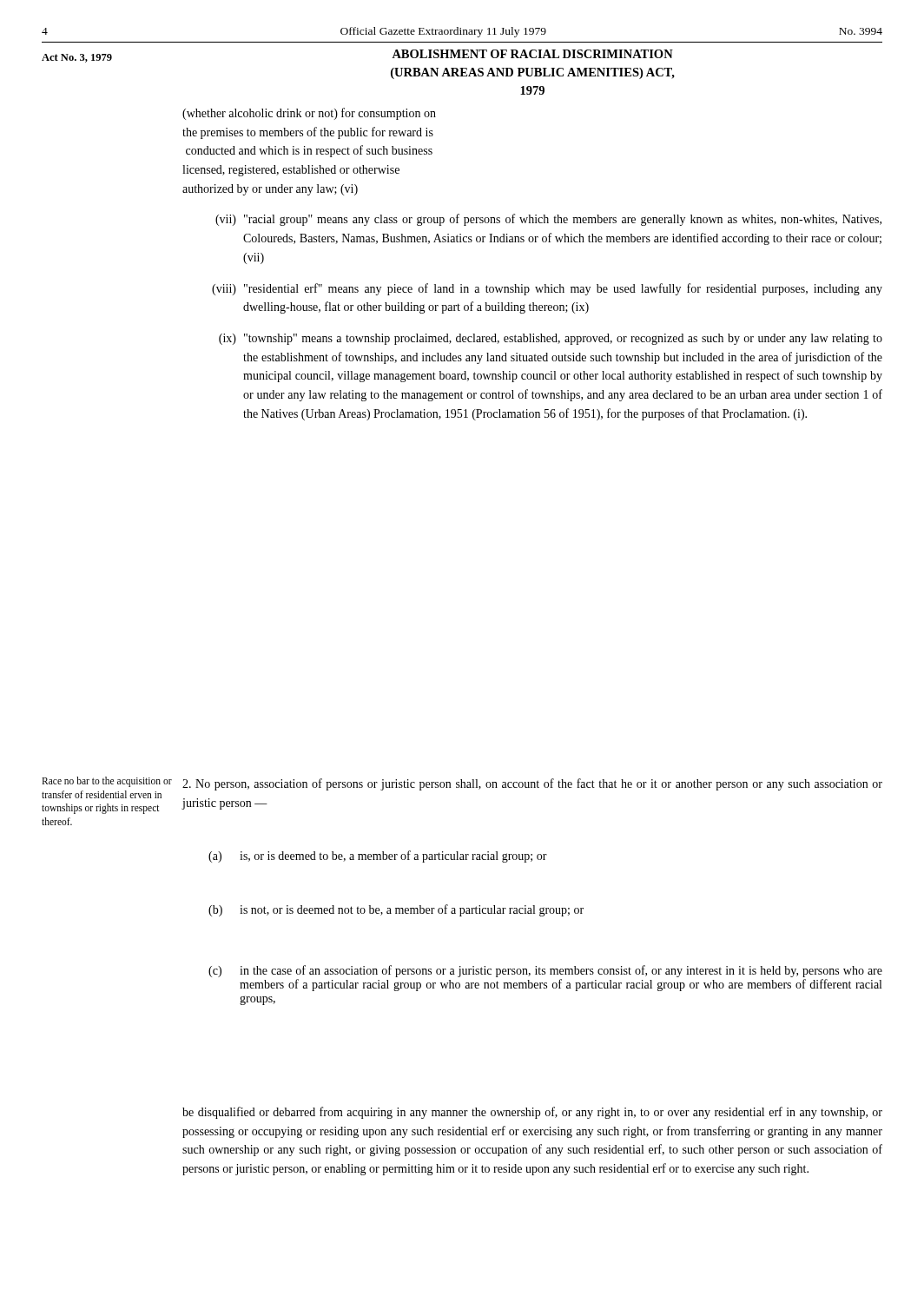Find the list item containing "(b) is not, or is deemed not to"
Image resolution: width=924 pixels, height=1303 pixels.
(545, 910)
